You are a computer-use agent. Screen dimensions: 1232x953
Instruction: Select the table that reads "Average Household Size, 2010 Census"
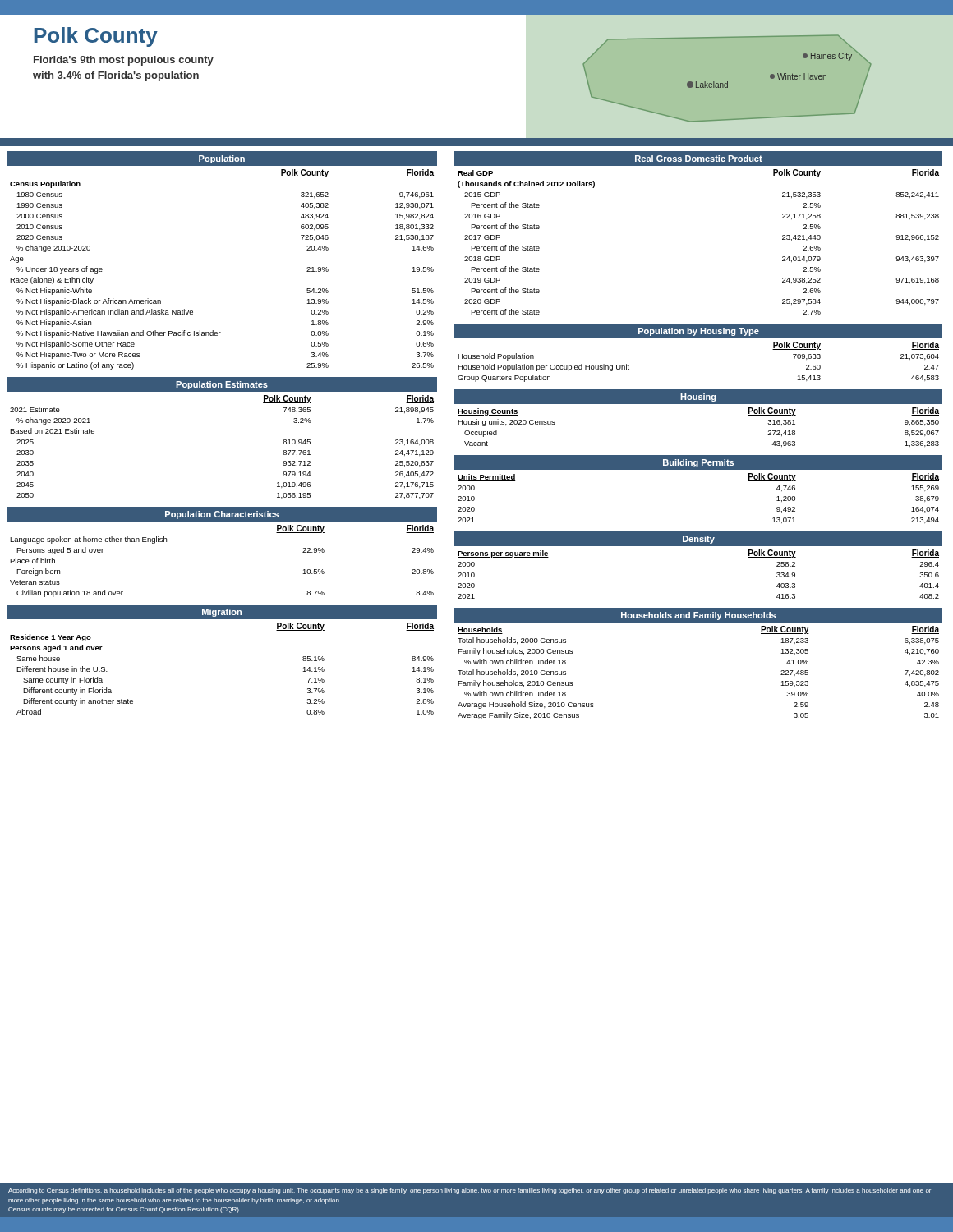[698, 673]
